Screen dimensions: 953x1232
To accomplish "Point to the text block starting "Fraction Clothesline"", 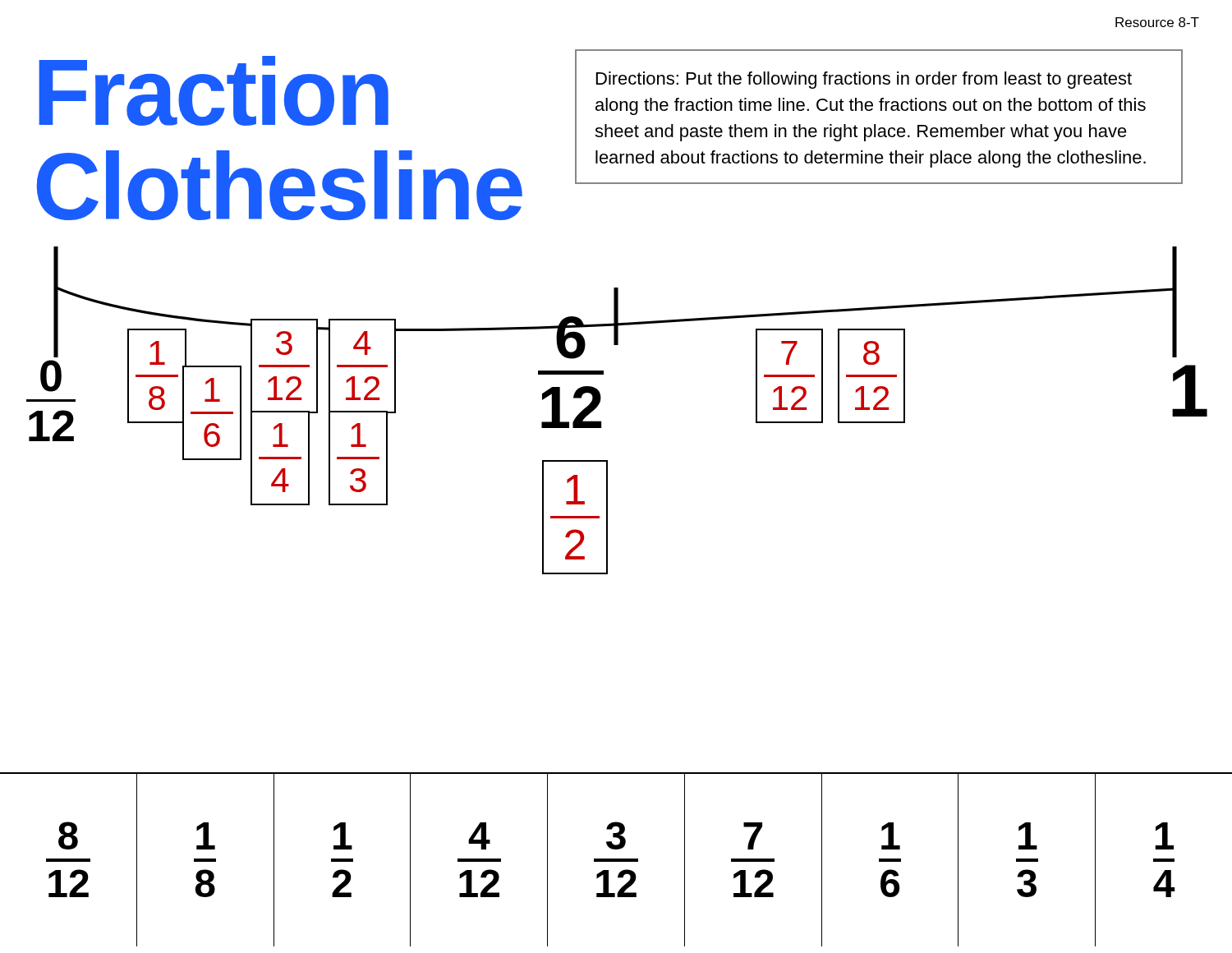I will tap(296, 140).
